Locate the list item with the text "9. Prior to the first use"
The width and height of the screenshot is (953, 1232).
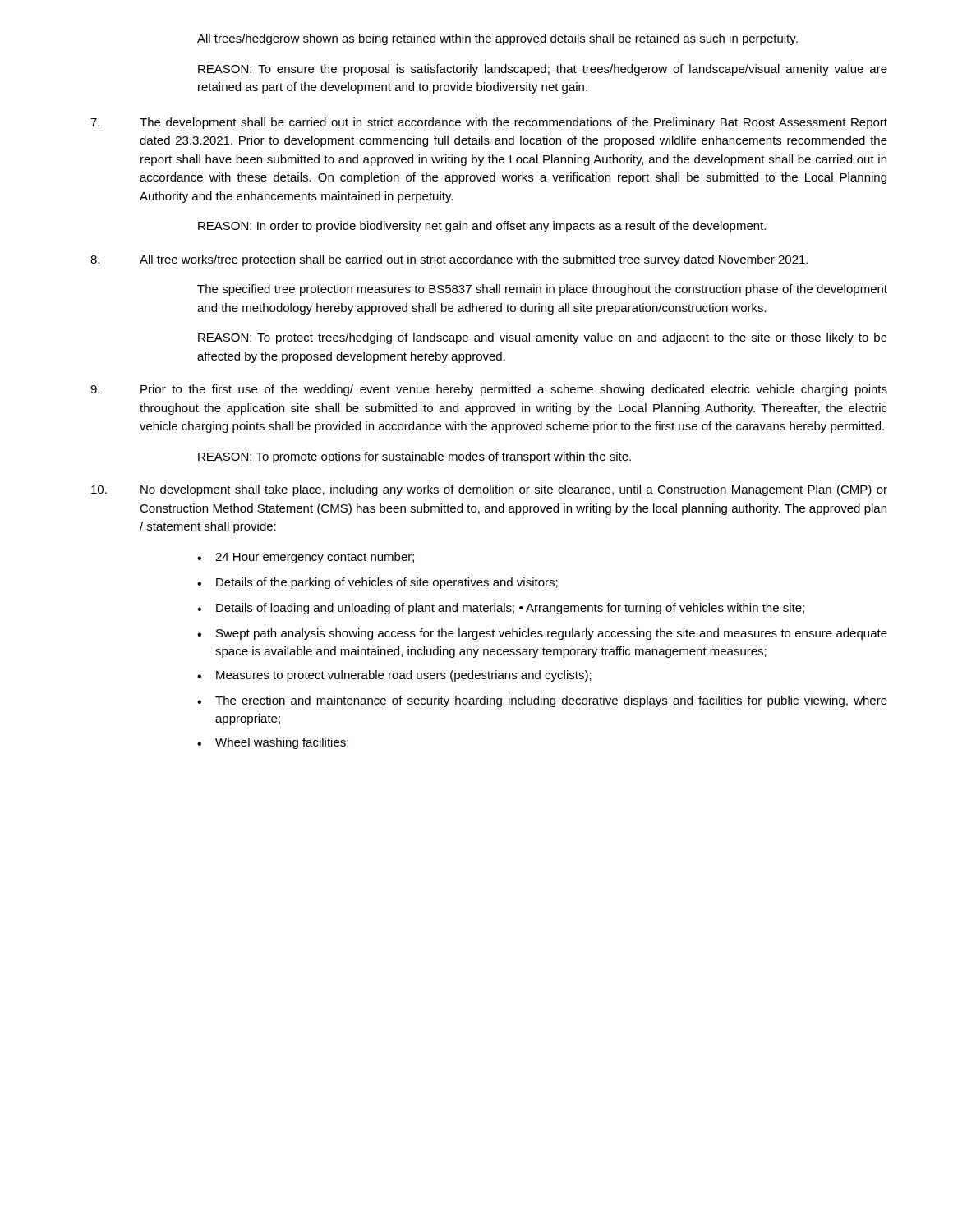(489, 408)
